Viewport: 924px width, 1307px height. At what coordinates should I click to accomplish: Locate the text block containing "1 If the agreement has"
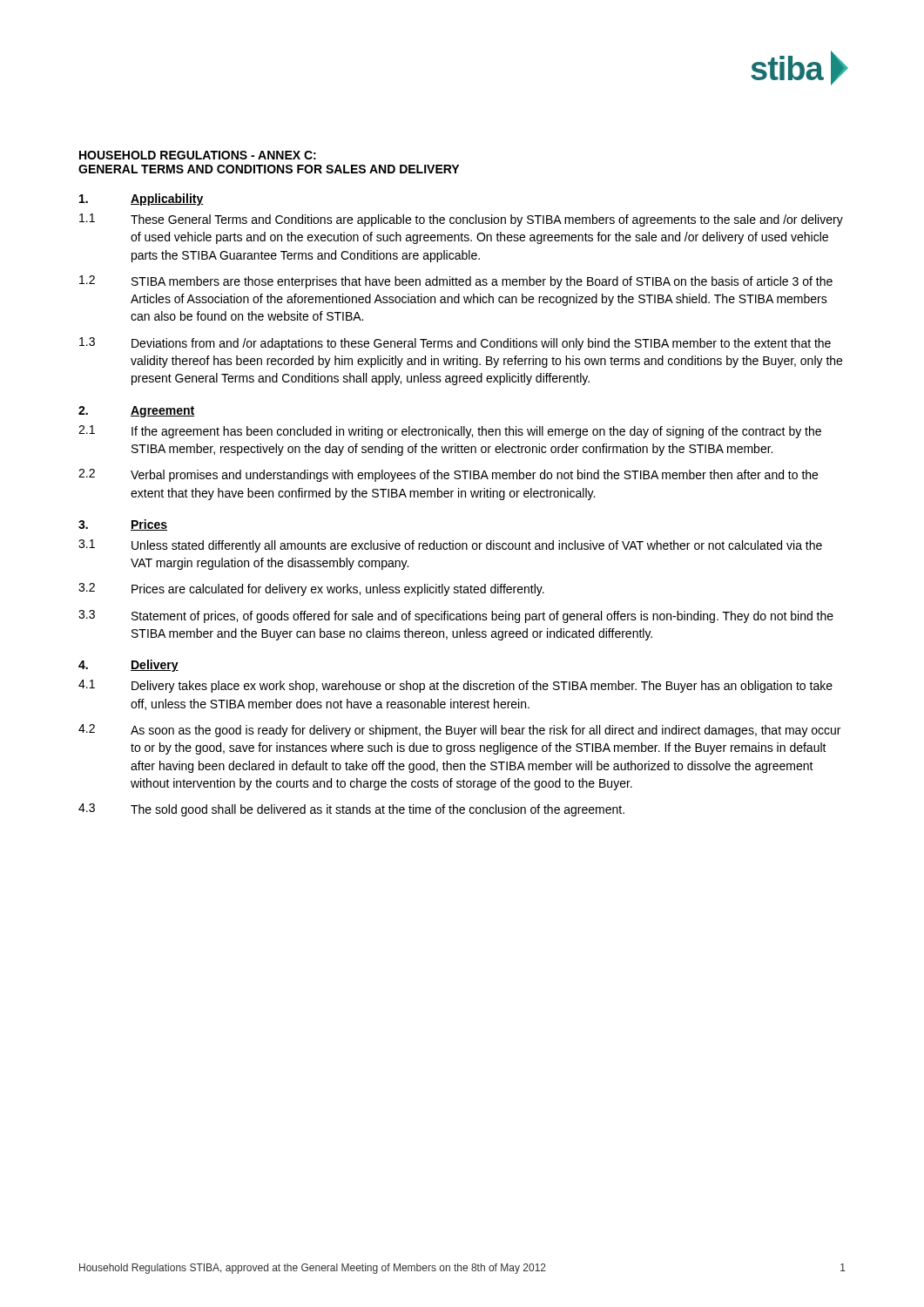462,440
